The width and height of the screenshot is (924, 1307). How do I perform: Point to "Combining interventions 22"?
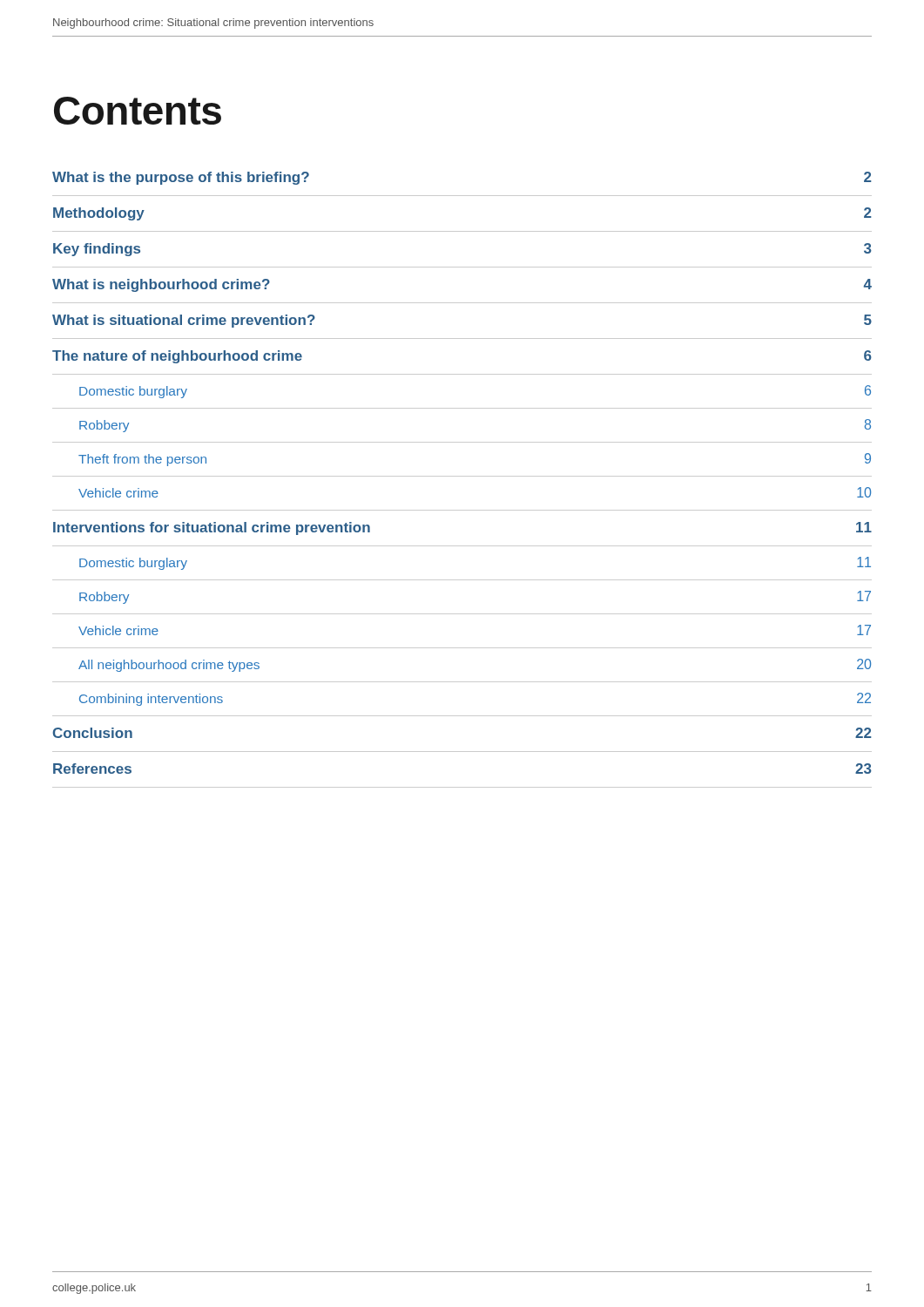coord(155,699)
